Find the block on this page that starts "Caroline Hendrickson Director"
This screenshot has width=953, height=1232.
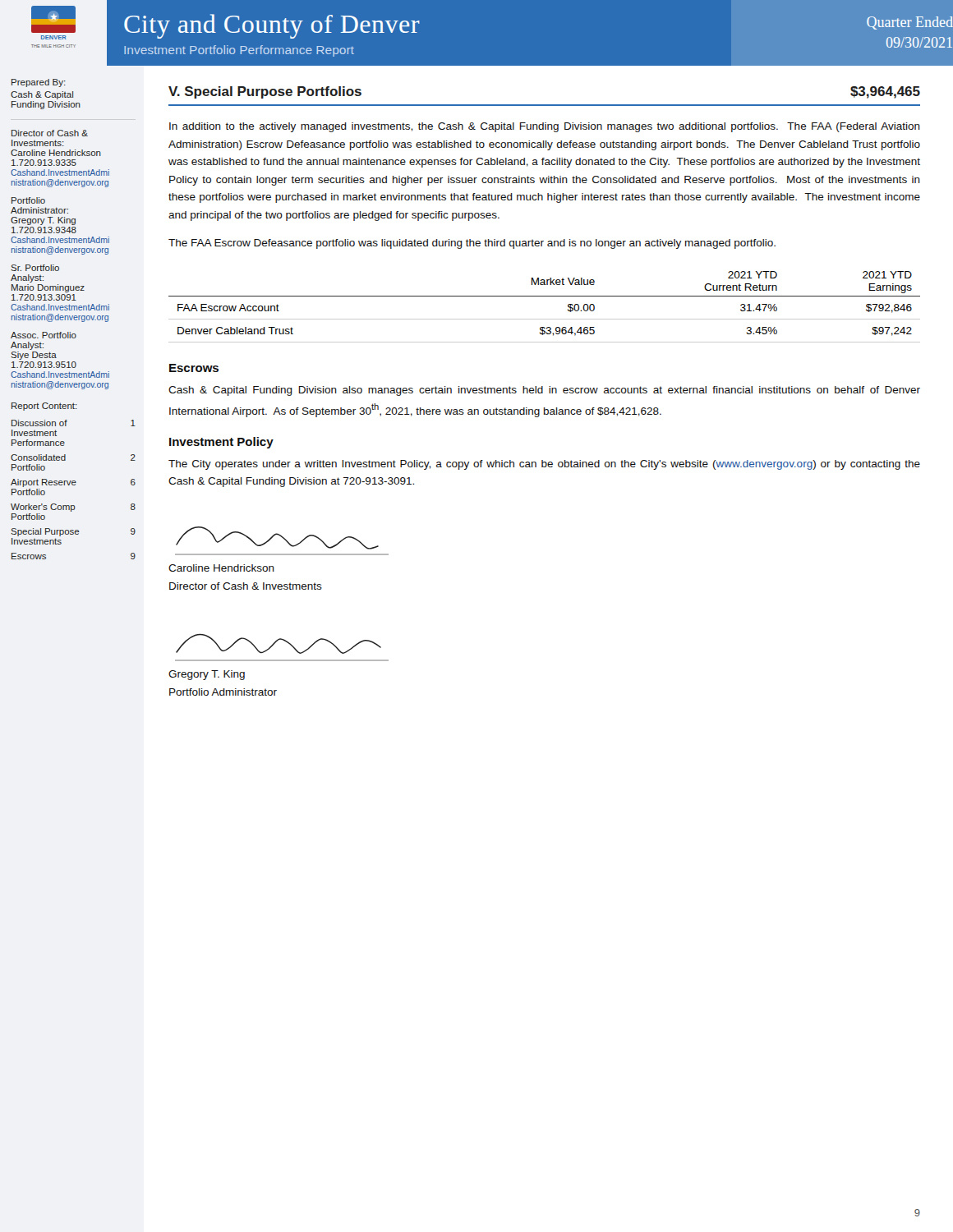click(245, 577)
